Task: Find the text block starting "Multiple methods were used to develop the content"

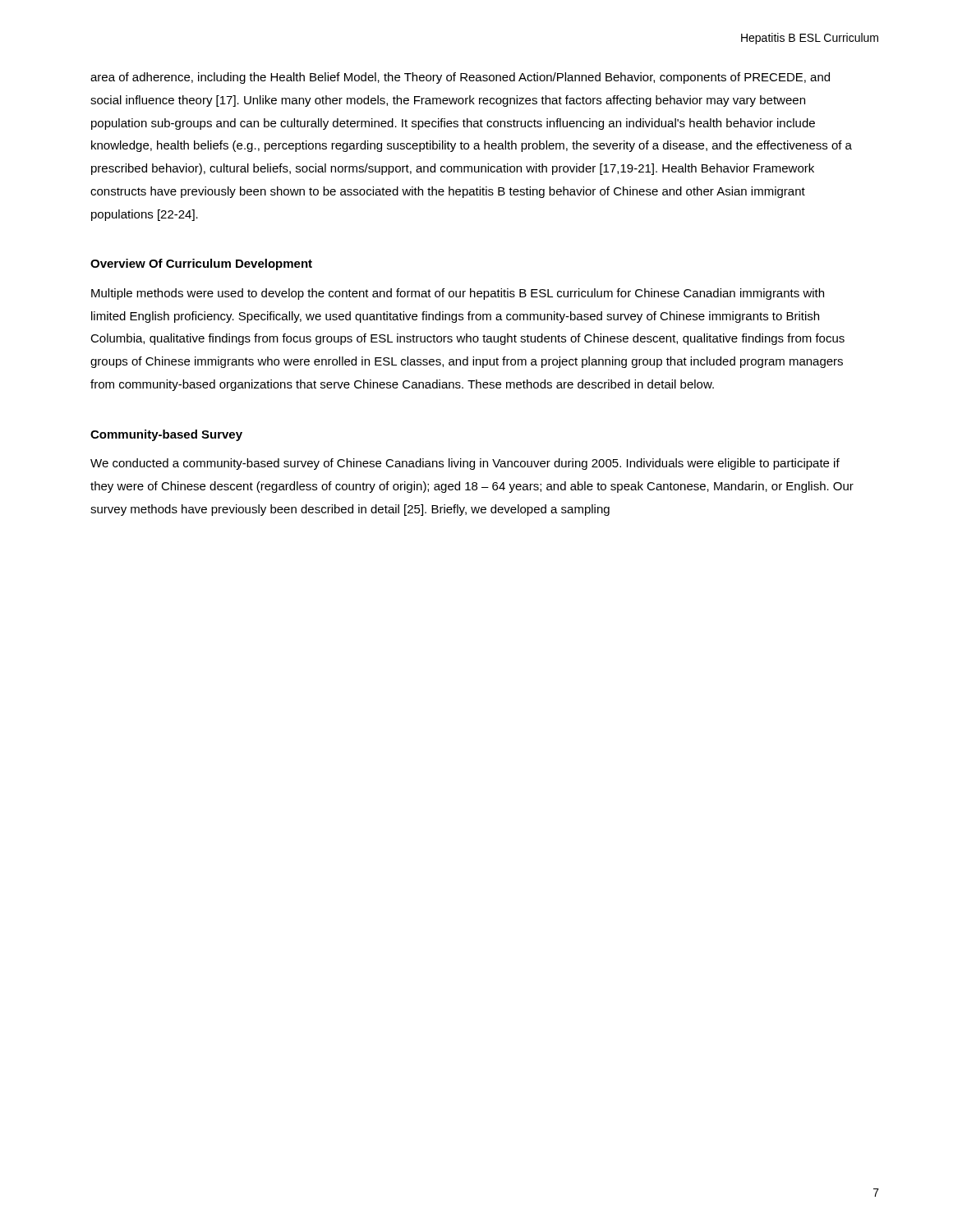Action: click(x=476, y=338)
